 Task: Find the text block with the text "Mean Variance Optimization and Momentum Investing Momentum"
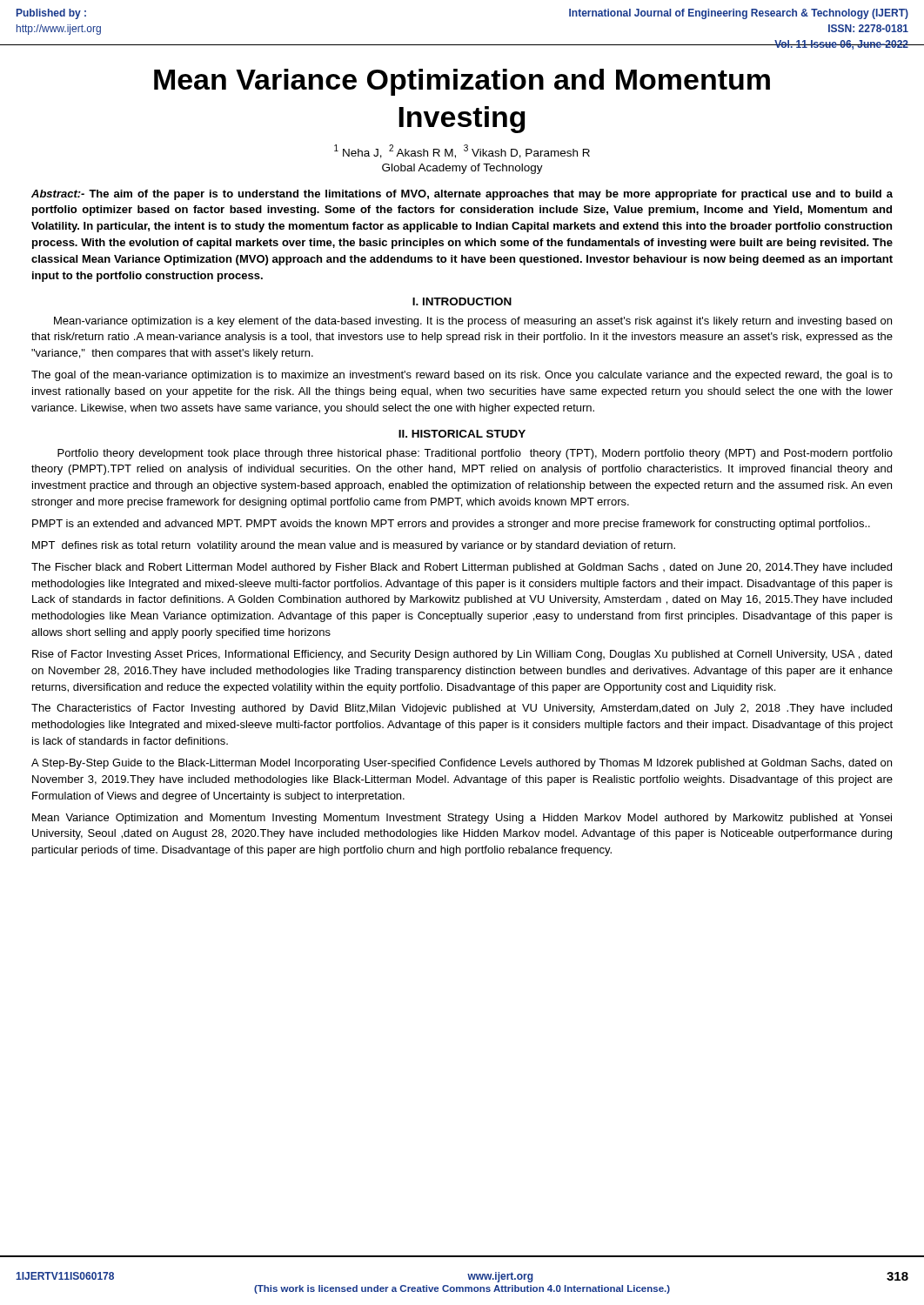click(462, 833)
